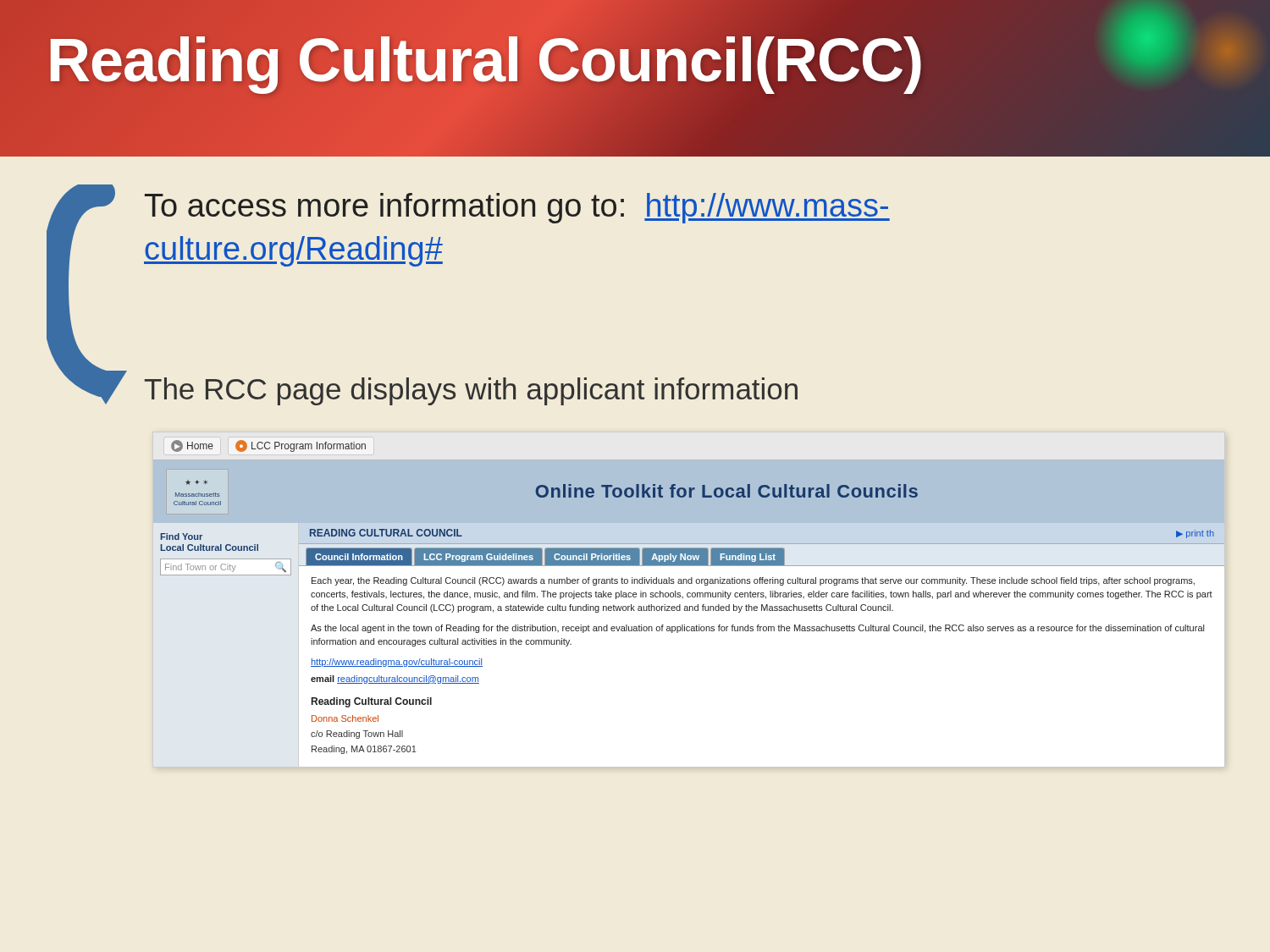
Task: Select the title containing "Reading Cultural Council(RCC)"
Action: tap(635, 78)
